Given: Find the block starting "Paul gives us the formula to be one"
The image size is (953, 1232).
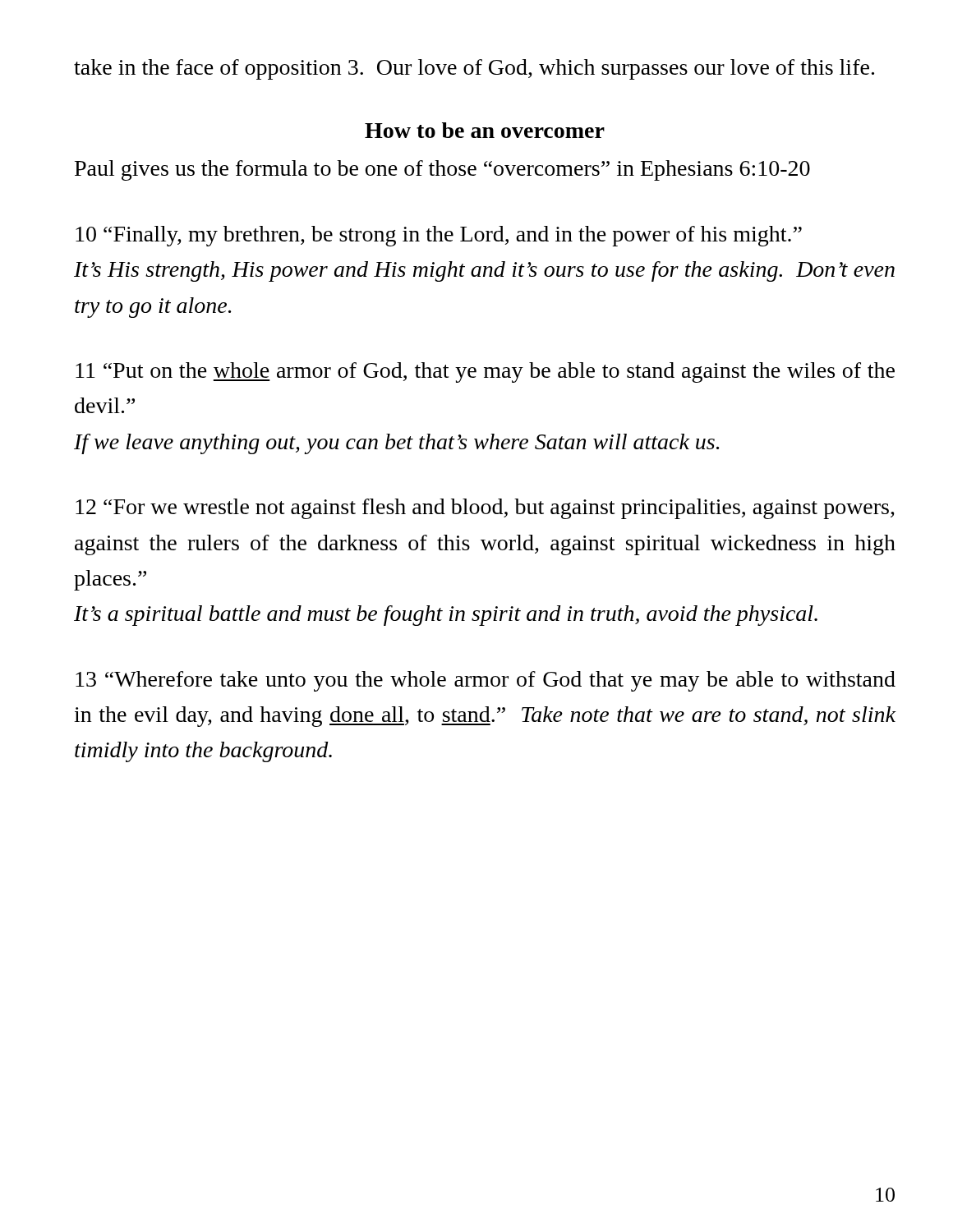Looking at the screenshot, I should 442,168.
